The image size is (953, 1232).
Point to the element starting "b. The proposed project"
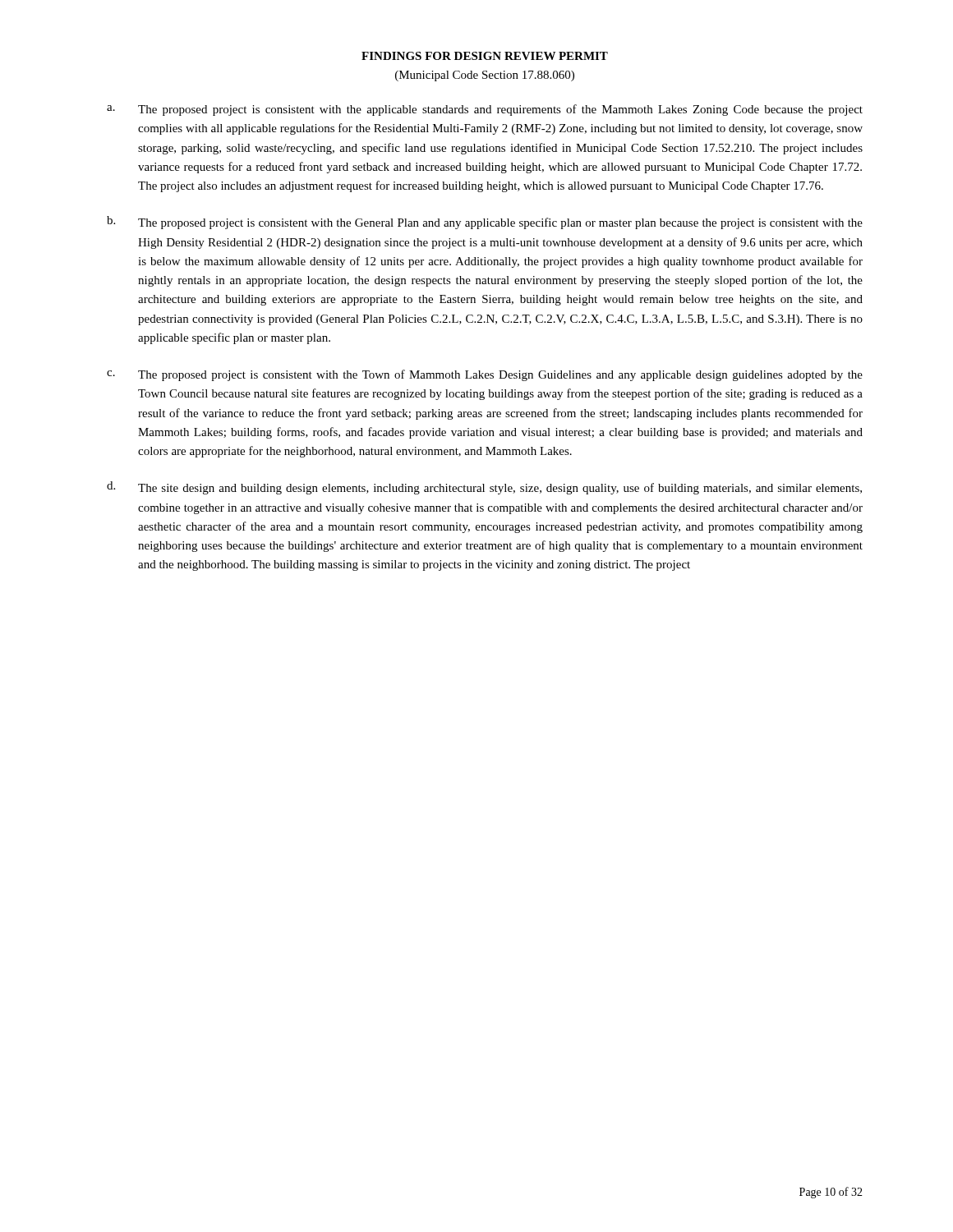pyautogui.click(x=485, y=281)
